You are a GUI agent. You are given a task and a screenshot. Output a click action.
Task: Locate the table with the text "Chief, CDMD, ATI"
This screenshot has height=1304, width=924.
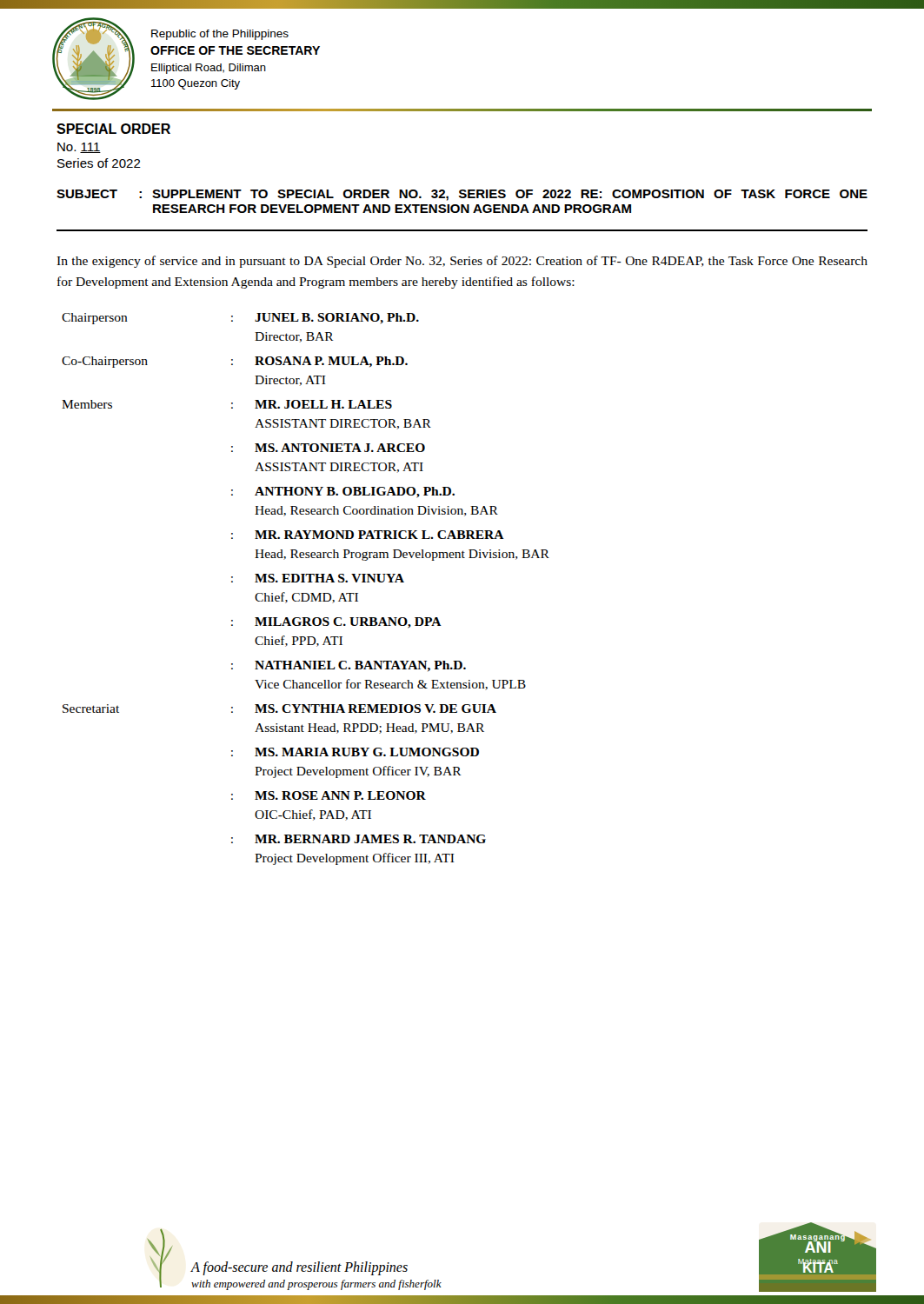(462, 588)
